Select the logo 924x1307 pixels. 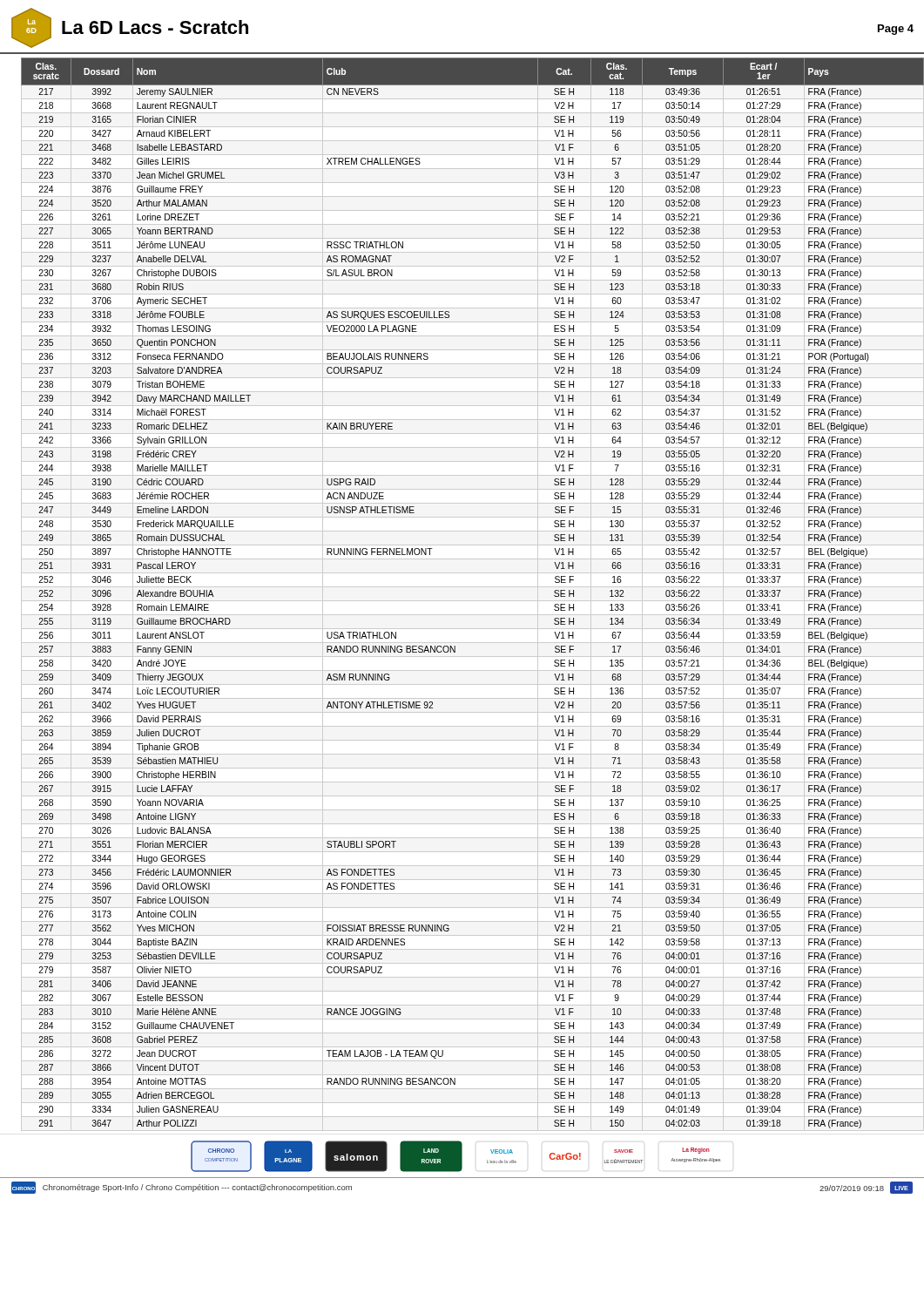pyautogui.click(x=462, y=1154)
